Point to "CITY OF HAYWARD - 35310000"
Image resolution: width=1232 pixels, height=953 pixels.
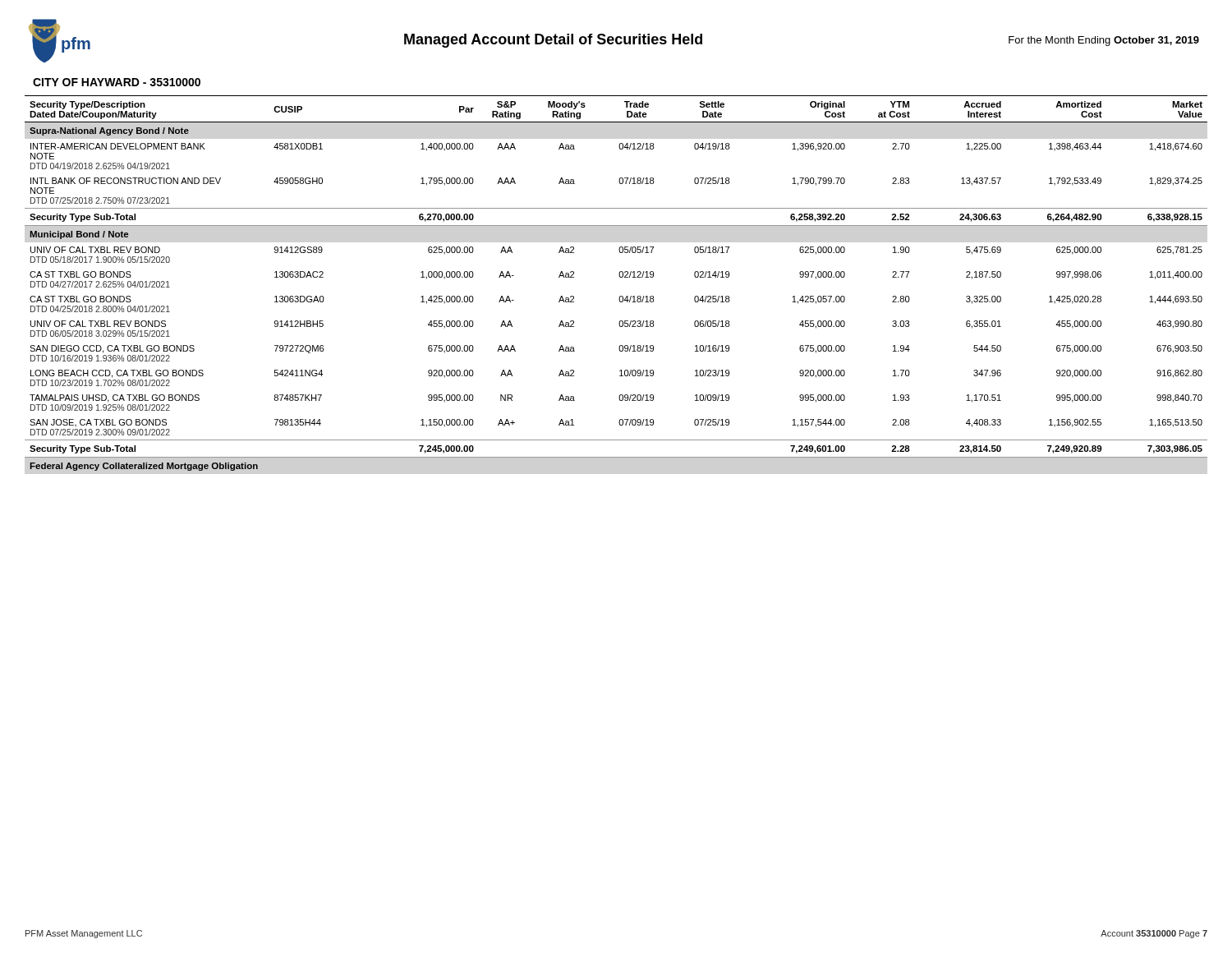click(117, 82)
